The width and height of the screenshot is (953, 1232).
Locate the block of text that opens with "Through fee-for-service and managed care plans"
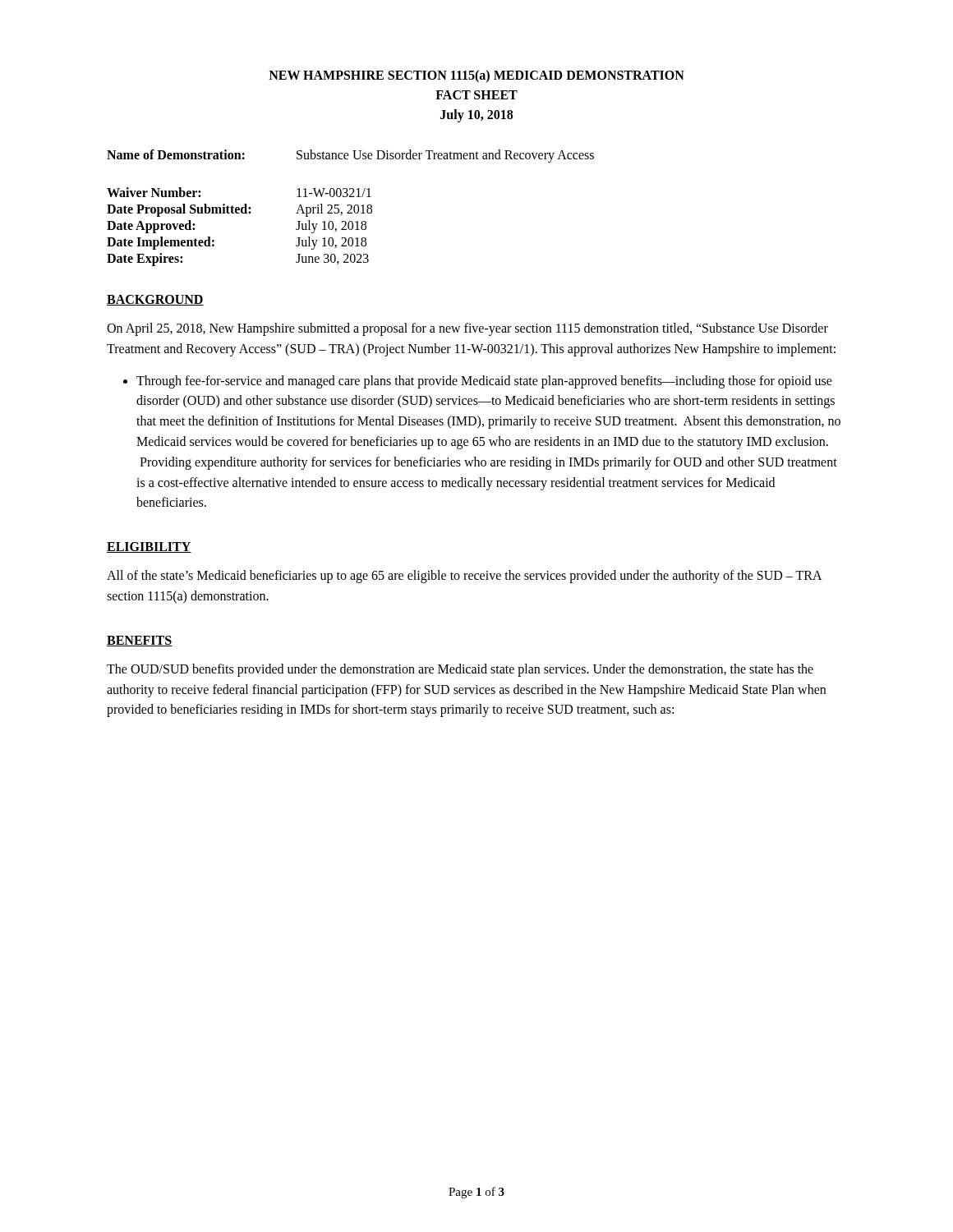489,441
